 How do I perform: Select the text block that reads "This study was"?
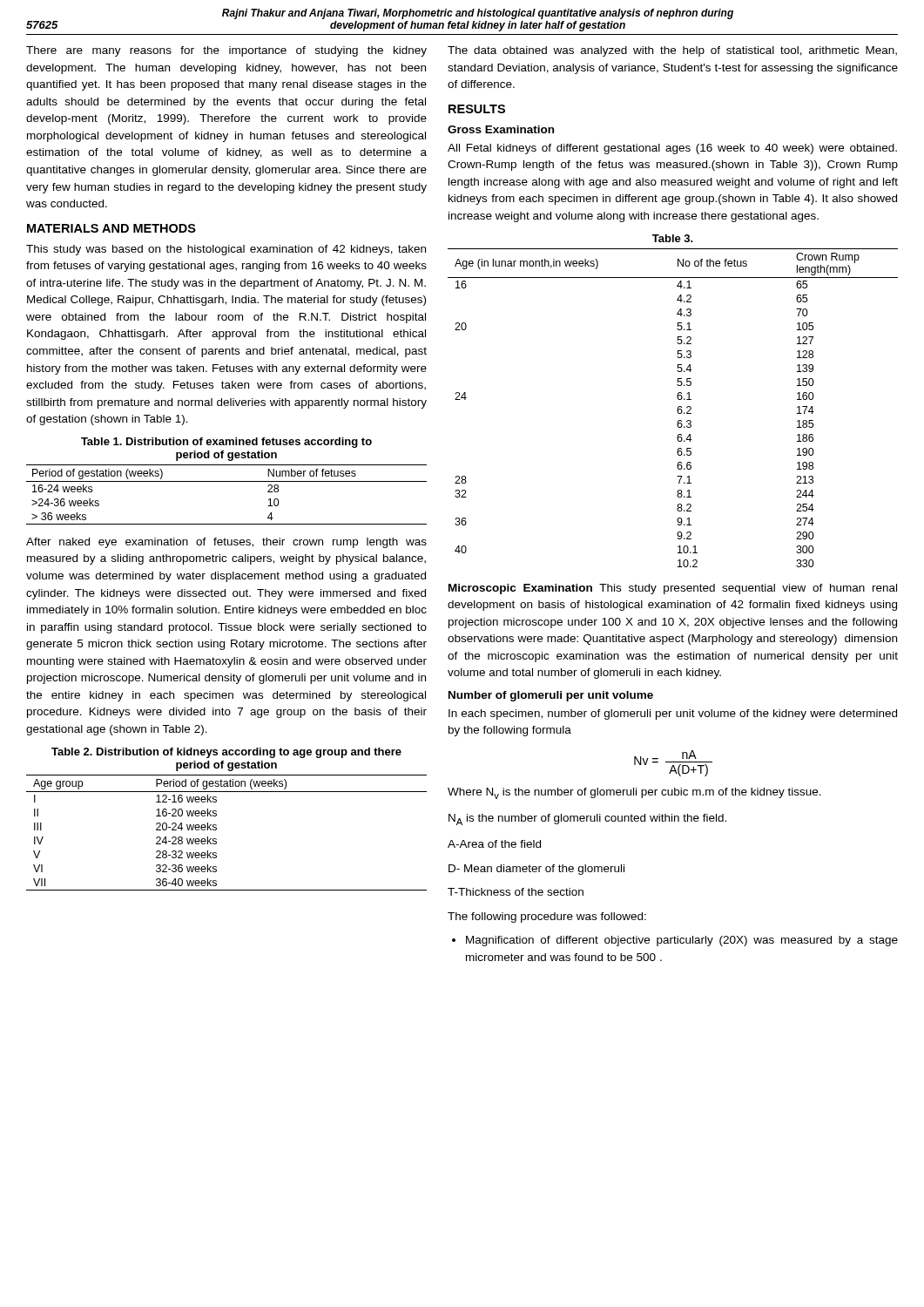tap(226, 334)
